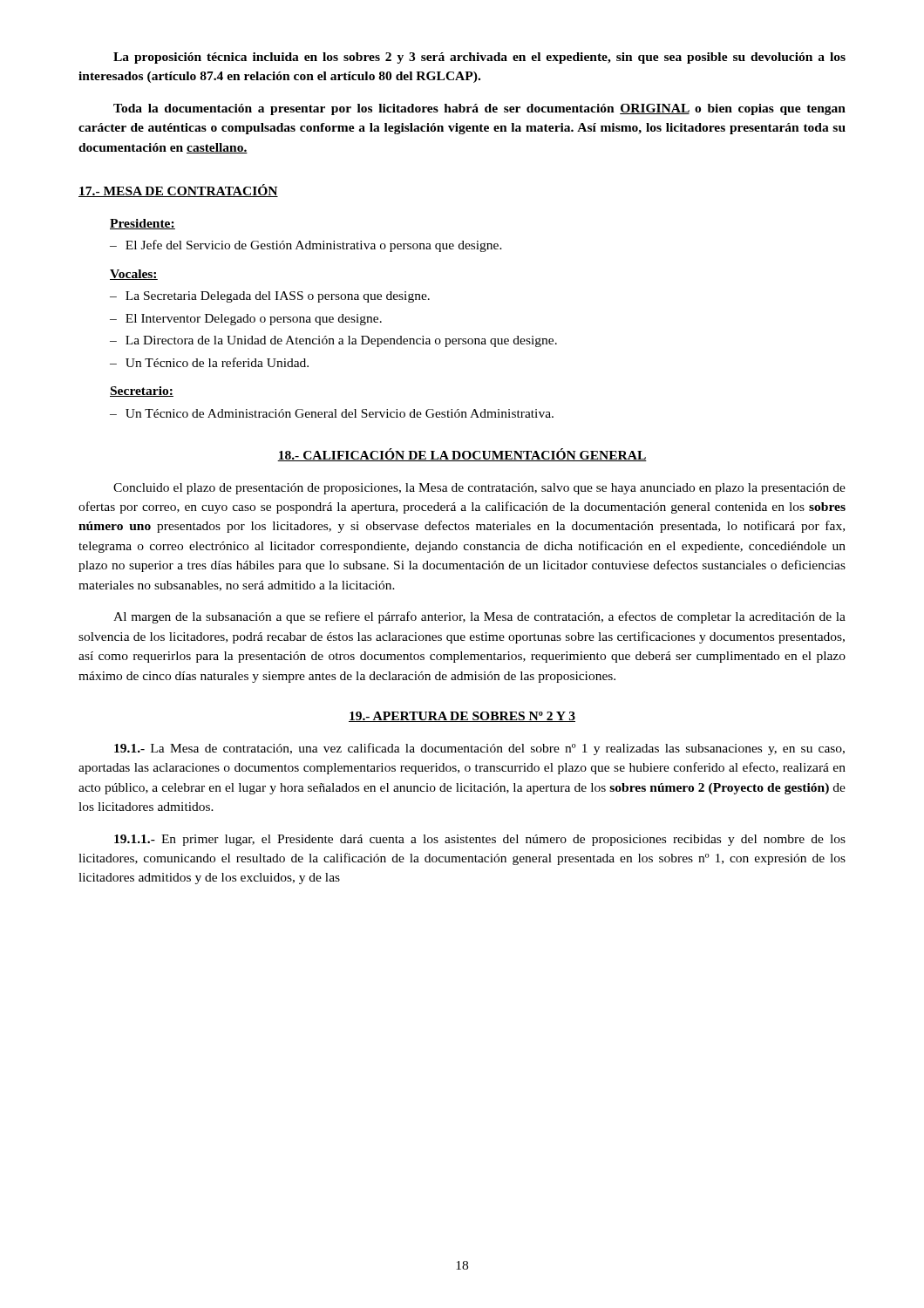This screenshot has height=1308, width=924.
Task: Click on the block starting "Concluido el plazo de presentación"
Action: 462,536
